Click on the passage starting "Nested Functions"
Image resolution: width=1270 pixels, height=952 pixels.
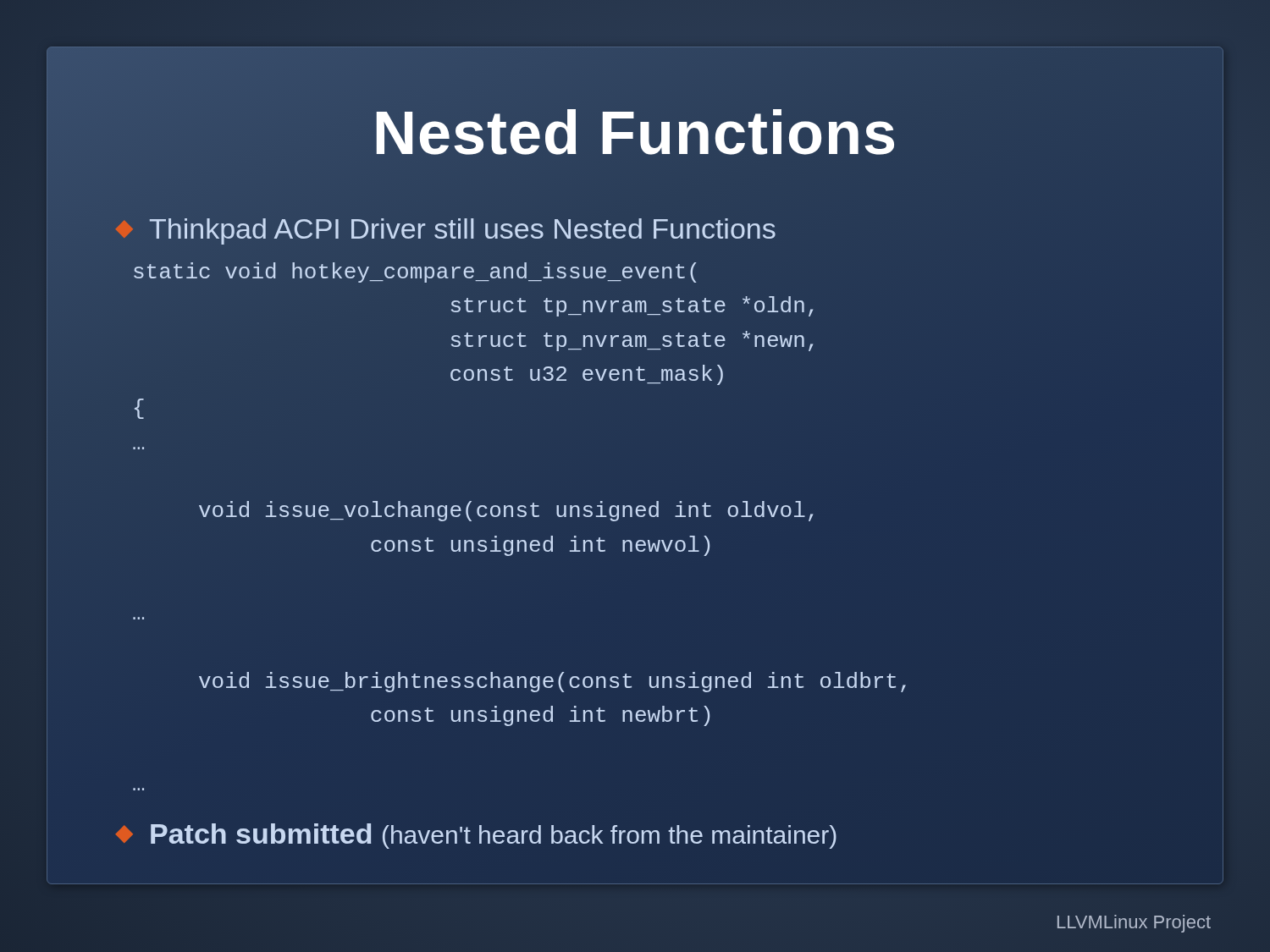[x=635, y=133]
